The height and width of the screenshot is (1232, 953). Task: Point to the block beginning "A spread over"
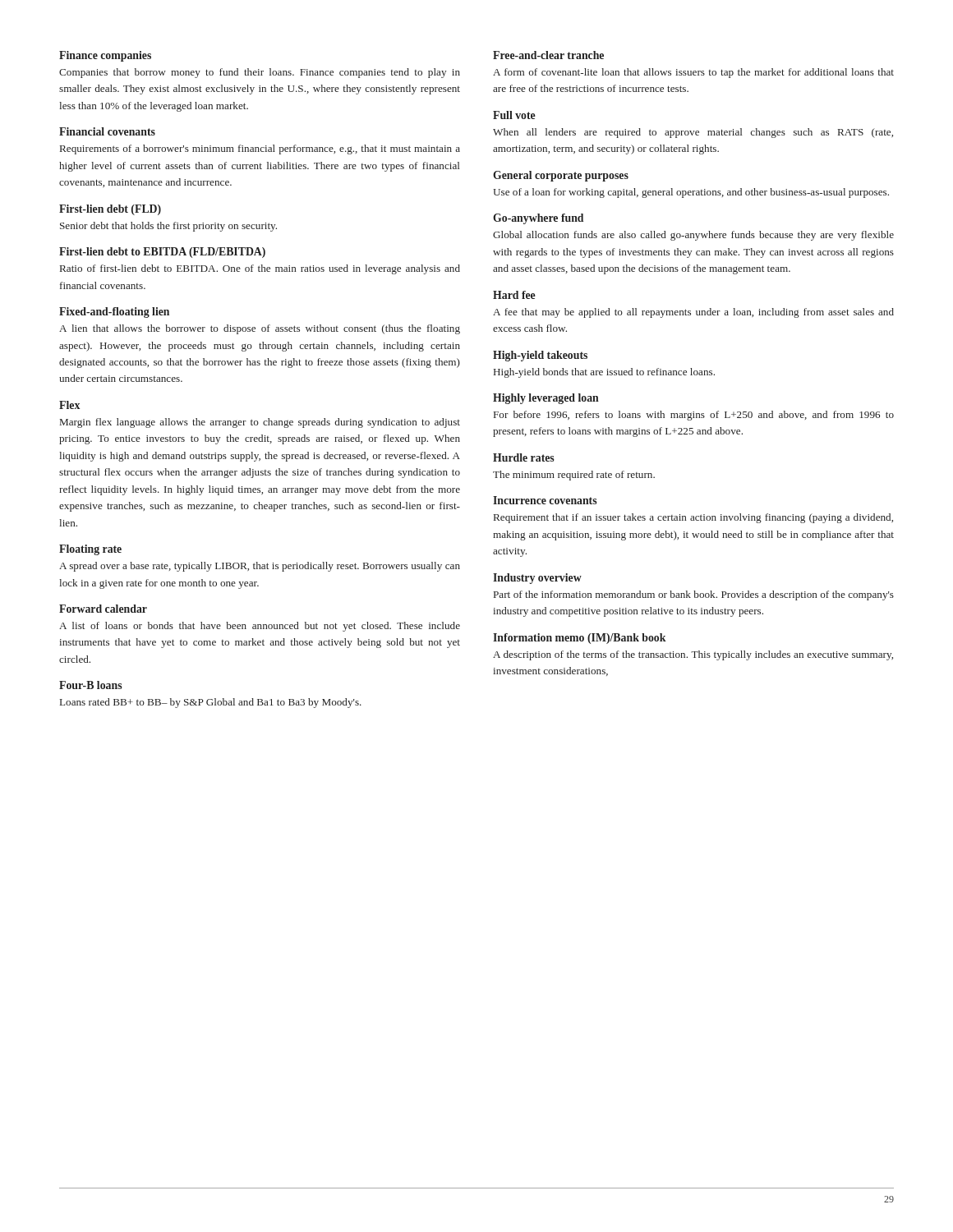click(x=260, y=574)
